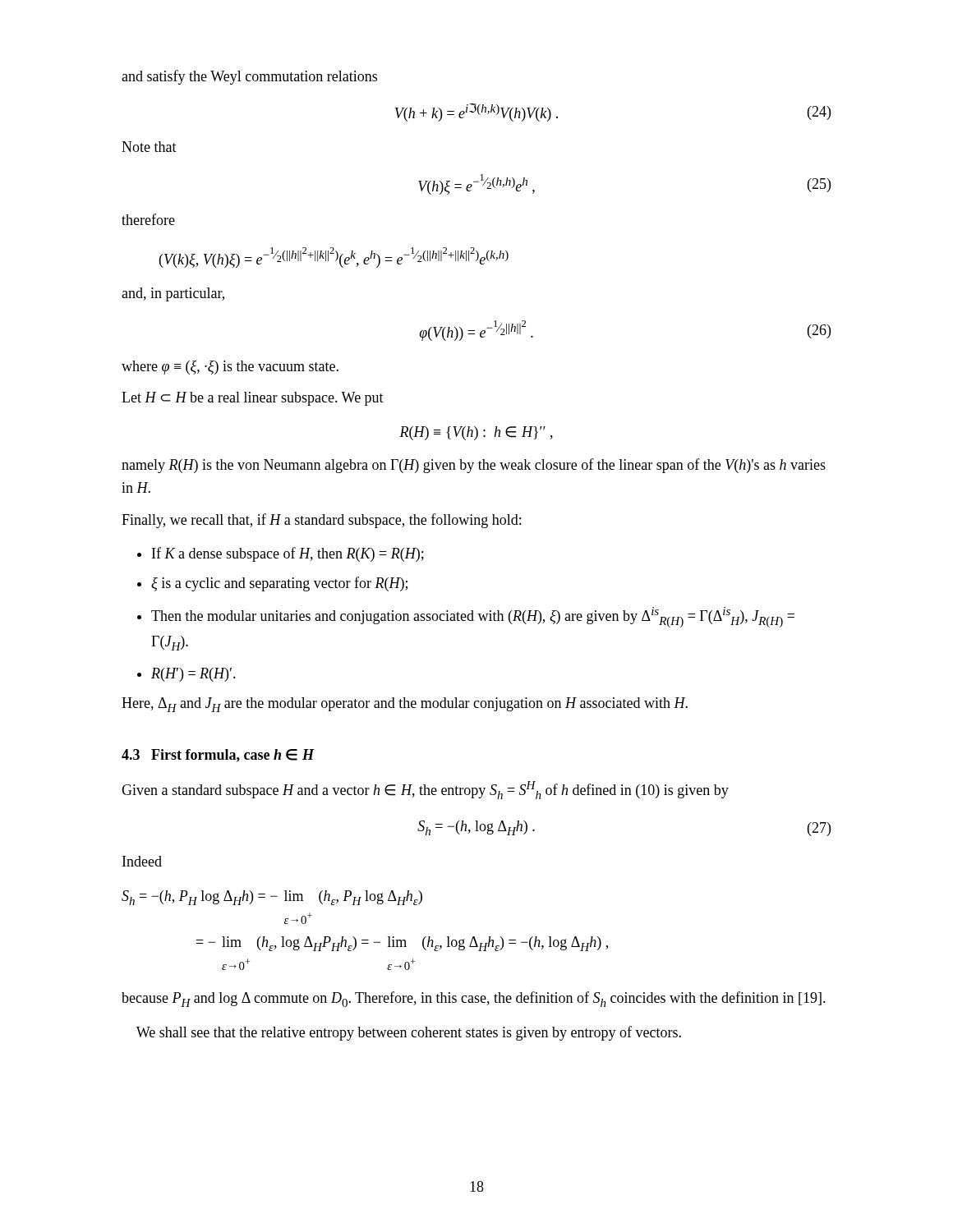Navigate to the passage starting "V(h + k)"
The image size is (953, 1232).
click(x=479, y=112)
